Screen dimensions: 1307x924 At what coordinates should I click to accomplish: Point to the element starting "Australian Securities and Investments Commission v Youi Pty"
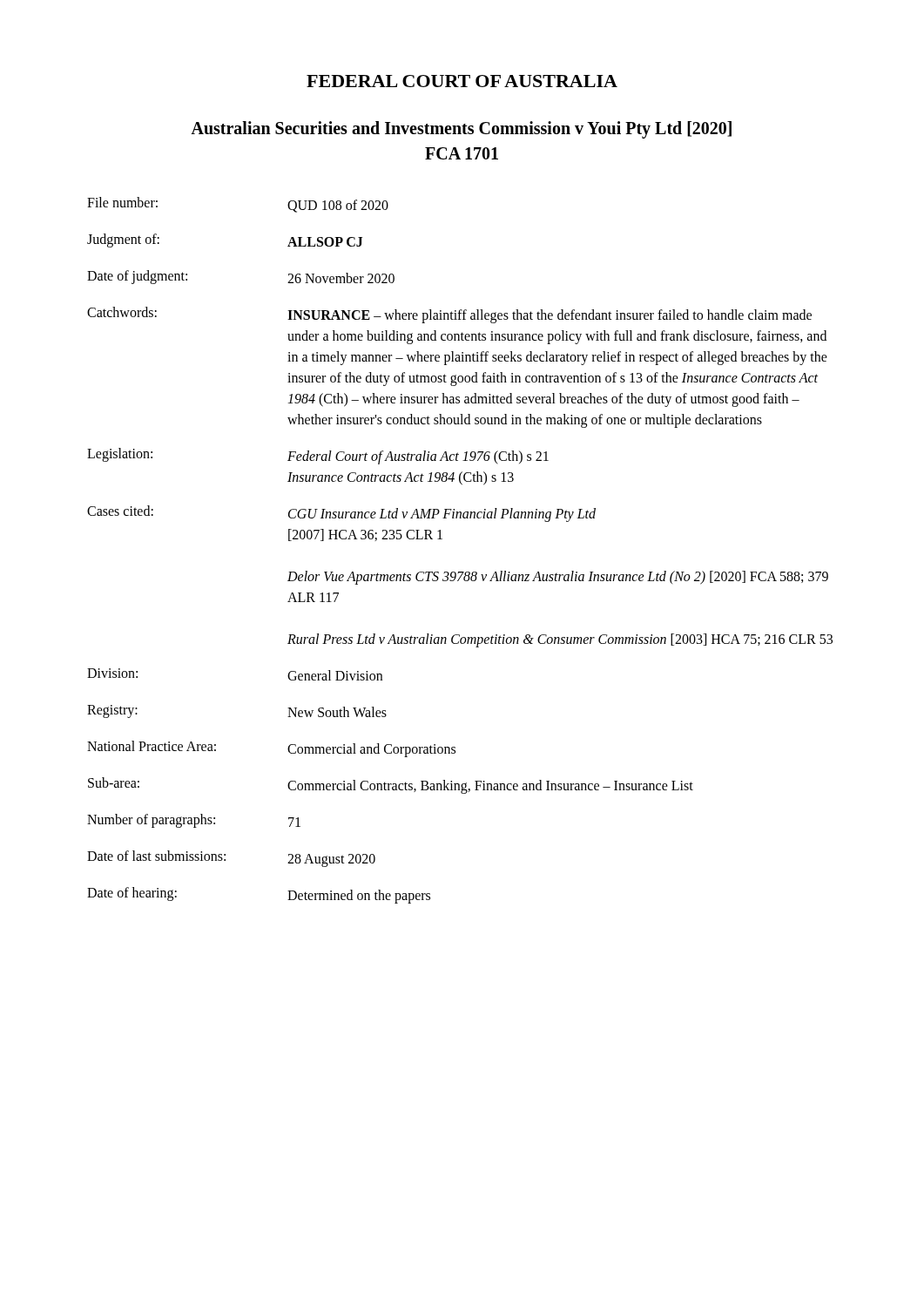point(462,128)
